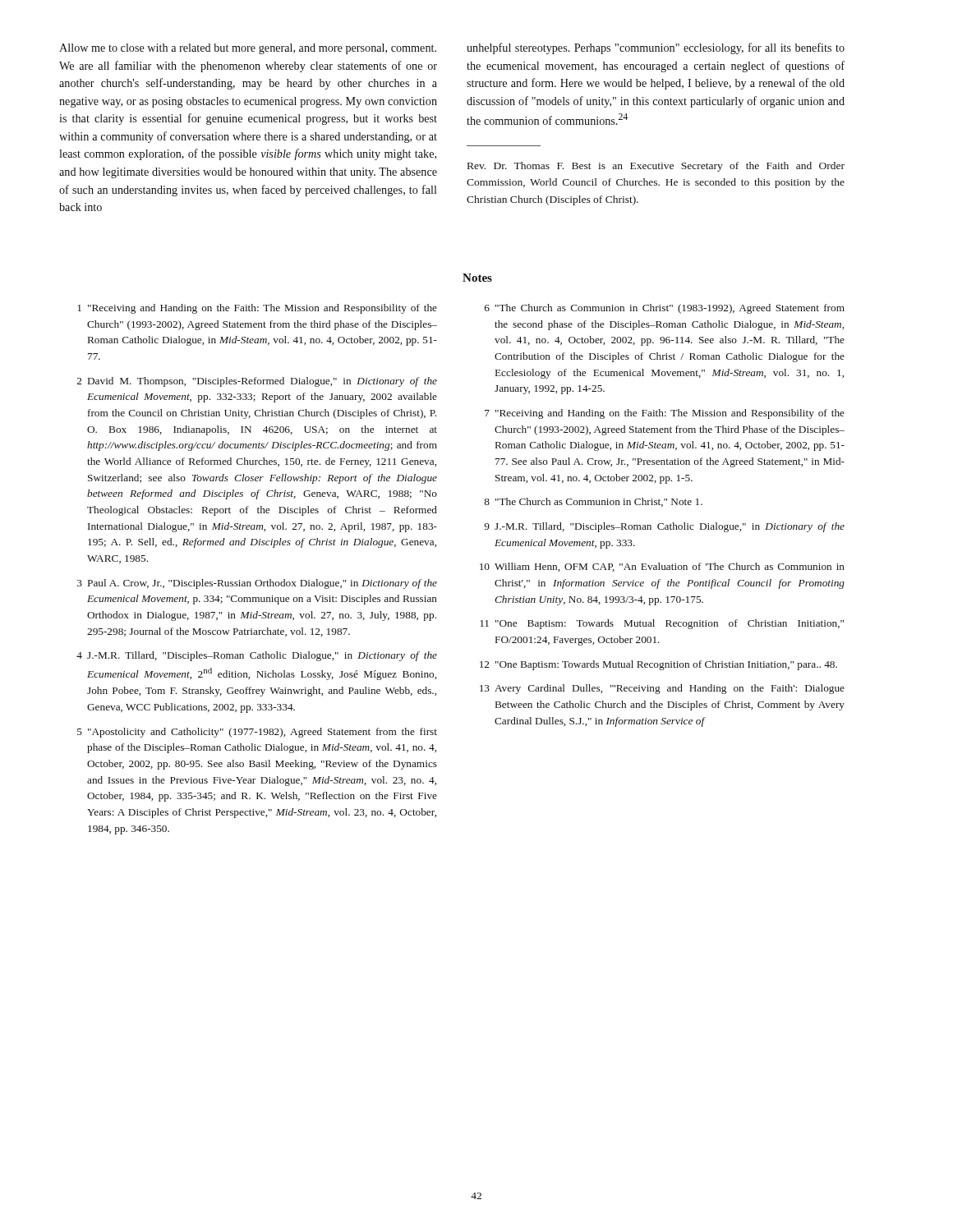This screenshot has width=953, height=1232.
Task: Click on the list item that says "2 David M. Thompson, "Disciples-Reformed Dialogue," in"
Action: coord(248,470)
